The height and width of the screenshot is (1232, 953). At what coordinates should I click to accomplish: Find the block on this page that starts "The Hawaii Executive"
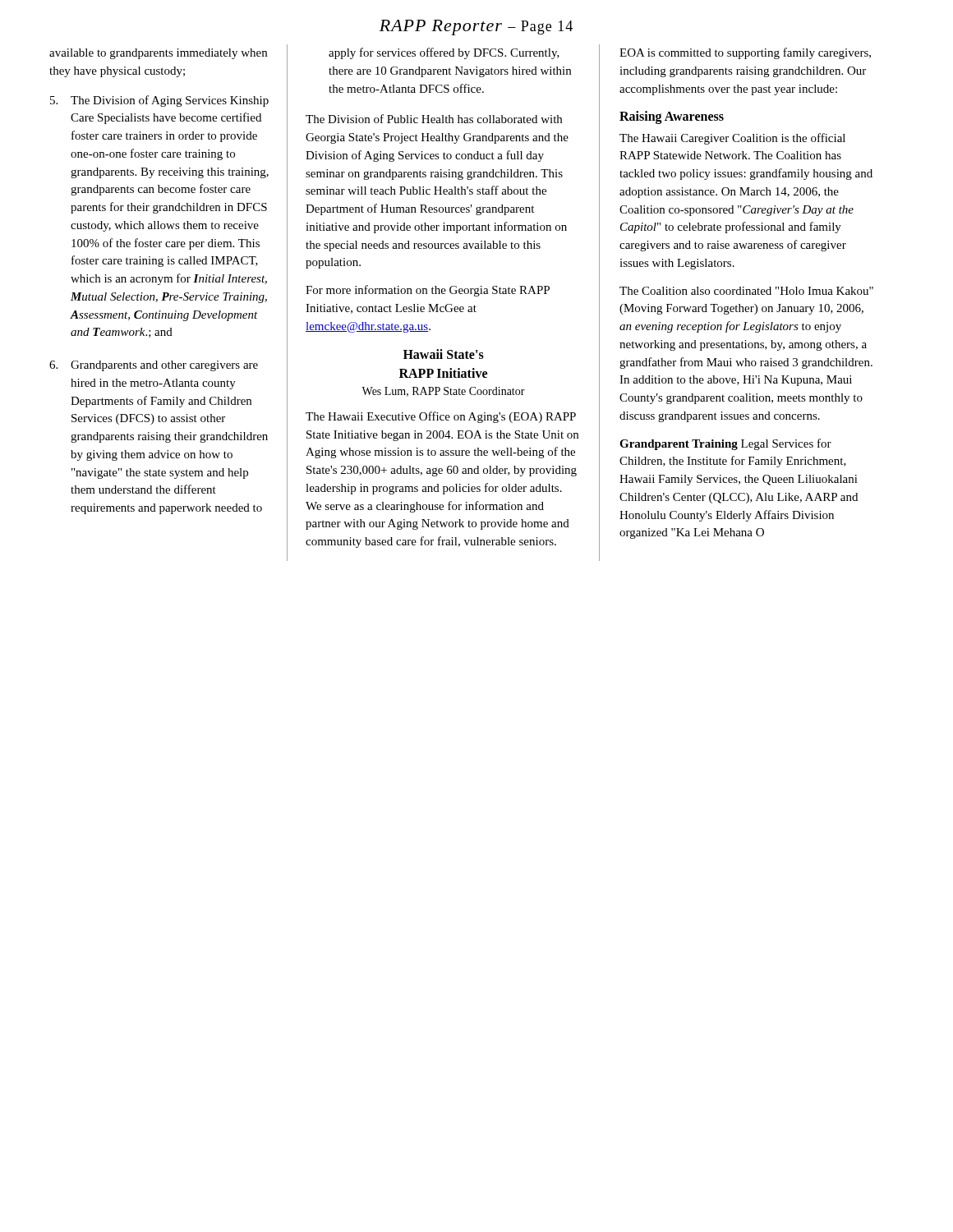coord(443,480)
